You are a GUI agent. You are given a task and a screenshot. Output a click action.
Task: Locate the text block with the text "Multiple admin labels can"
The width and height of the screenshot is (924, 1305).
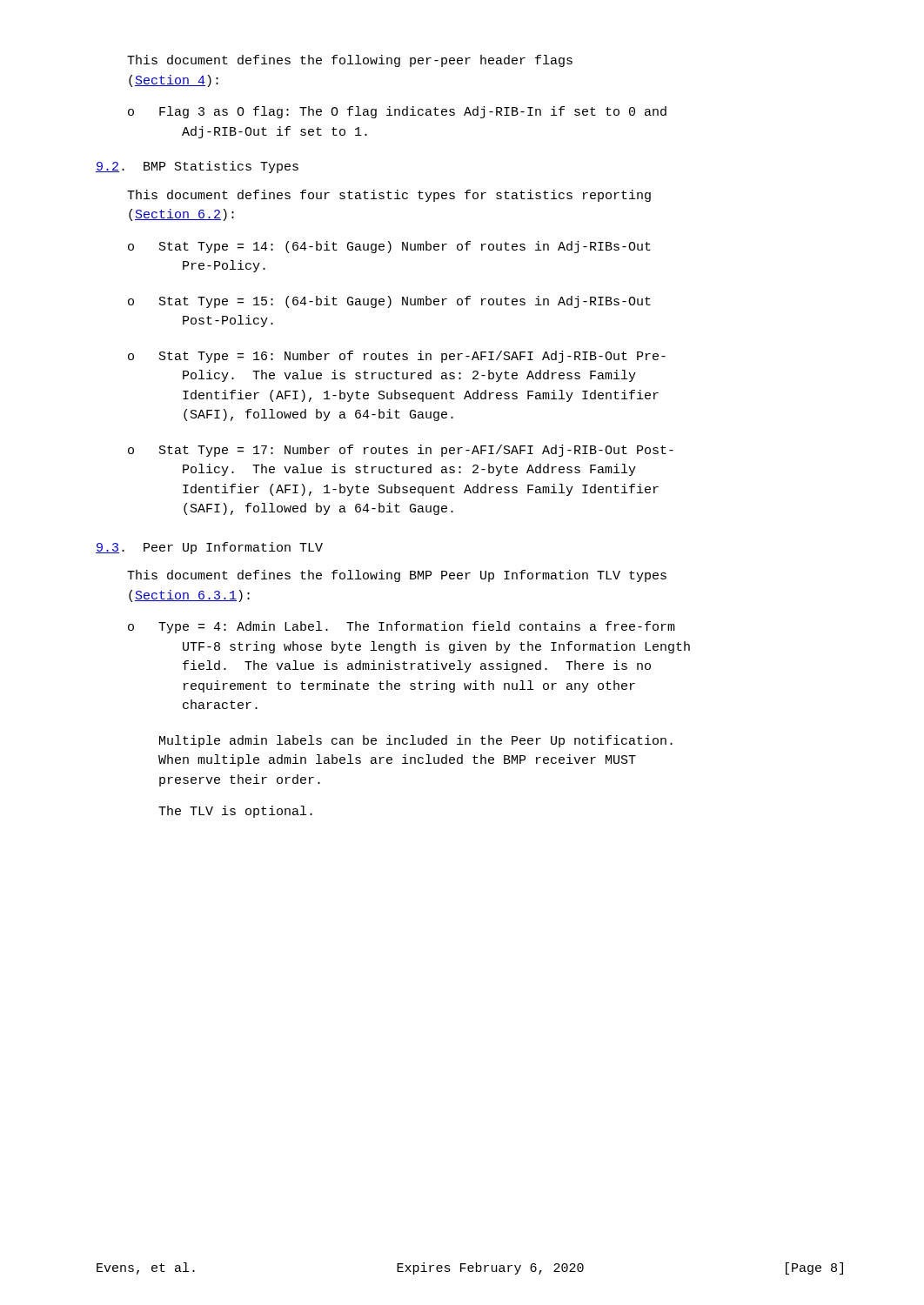coord(417,761)
